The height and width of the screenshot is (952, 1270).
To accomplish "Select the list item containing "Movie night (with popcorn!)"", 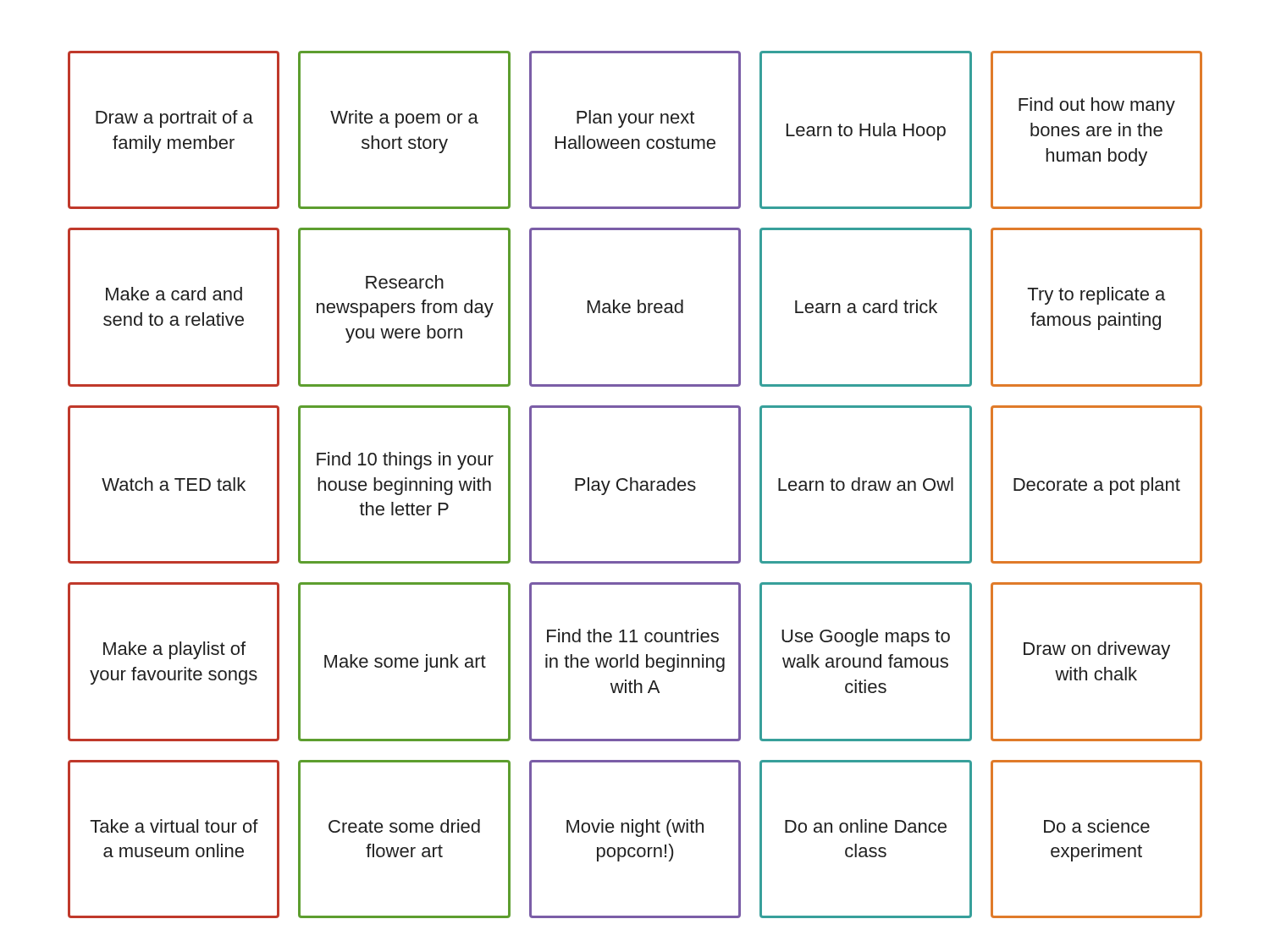I will [x=635, y=839].
